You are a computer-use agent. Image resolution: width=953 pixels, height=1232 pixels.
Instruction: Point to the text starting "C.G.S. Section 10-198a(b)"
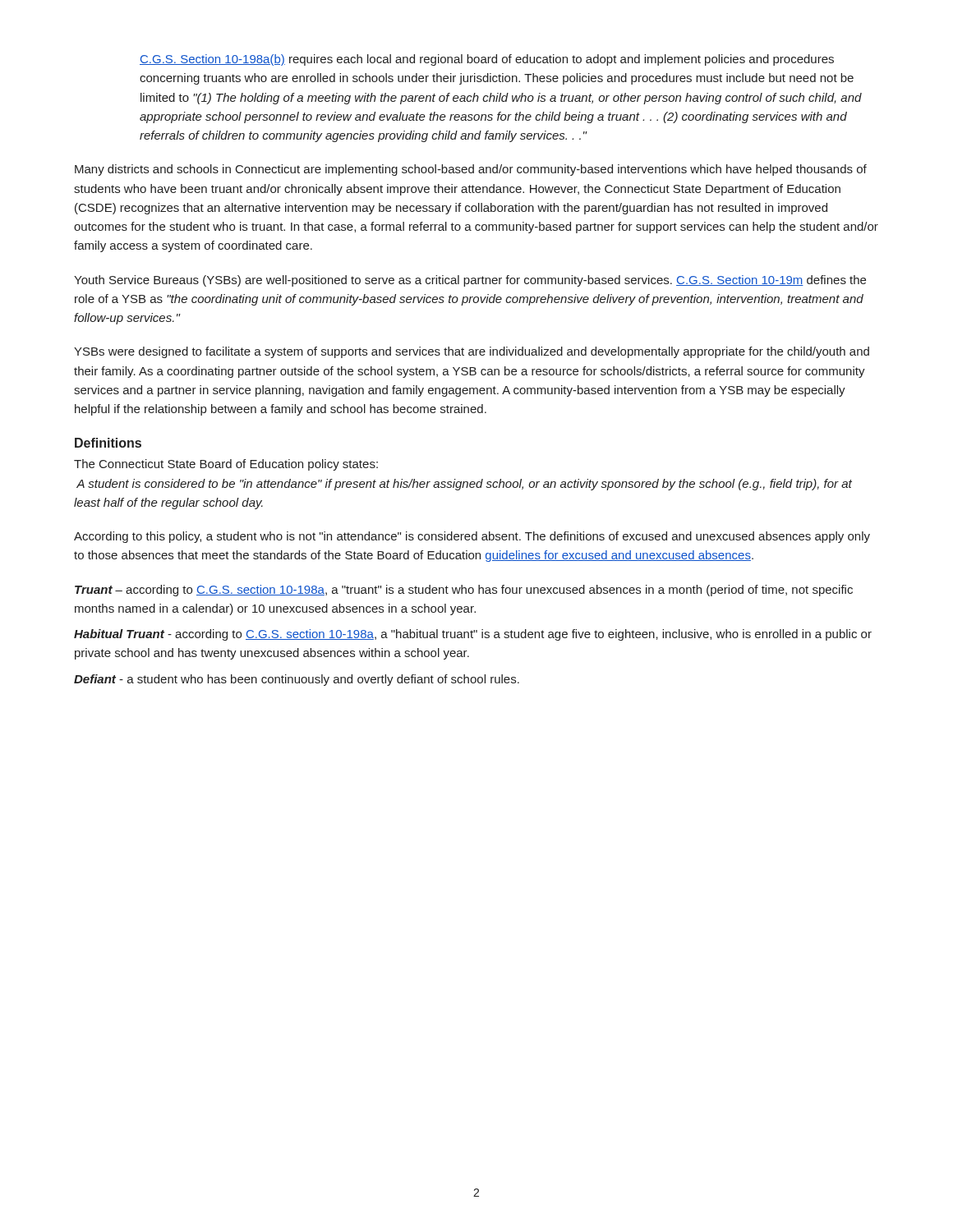pos(500,97)
